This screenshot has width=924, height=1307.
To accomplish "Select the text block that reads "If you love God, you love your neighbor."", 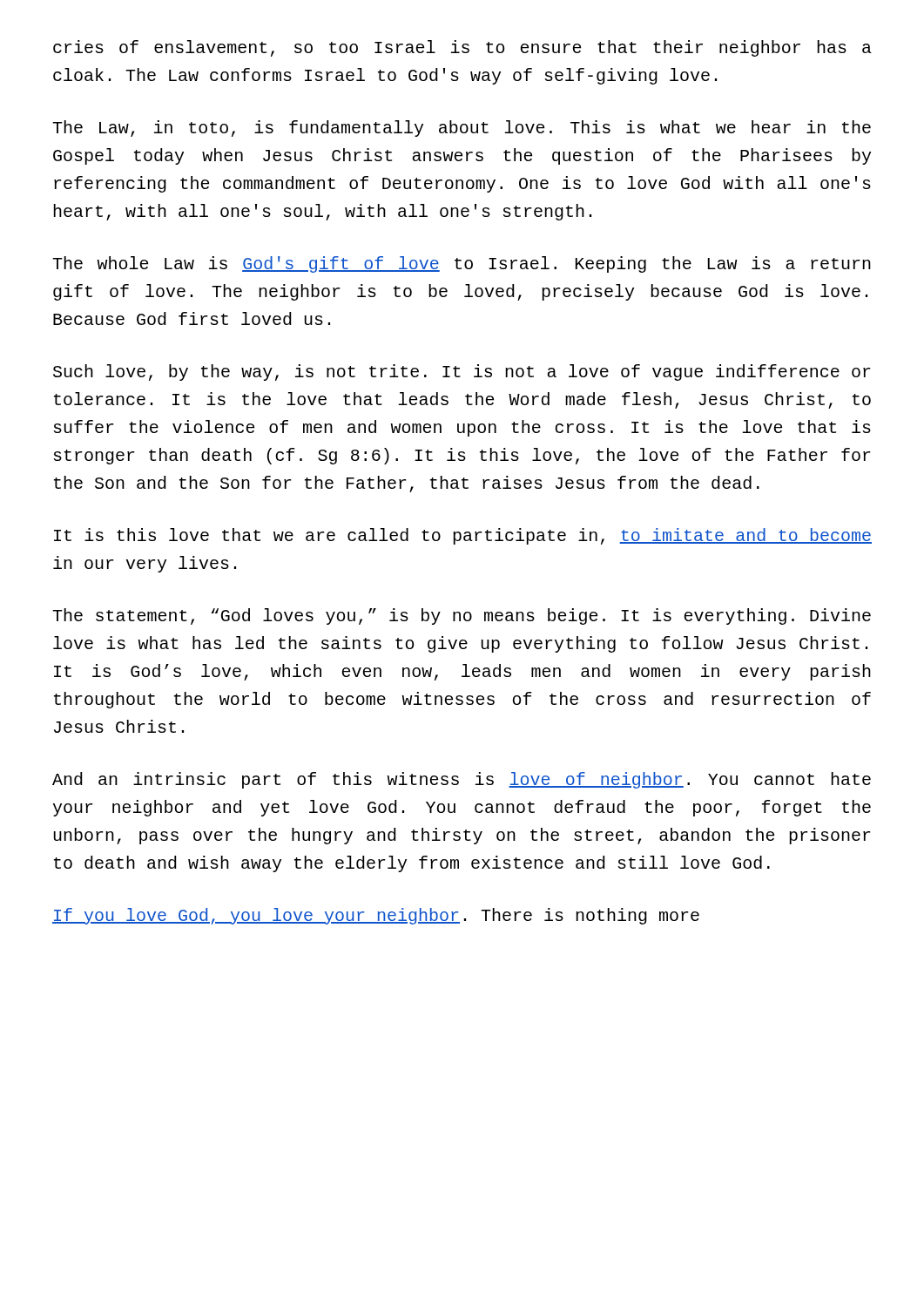I will tap(376, 916).
